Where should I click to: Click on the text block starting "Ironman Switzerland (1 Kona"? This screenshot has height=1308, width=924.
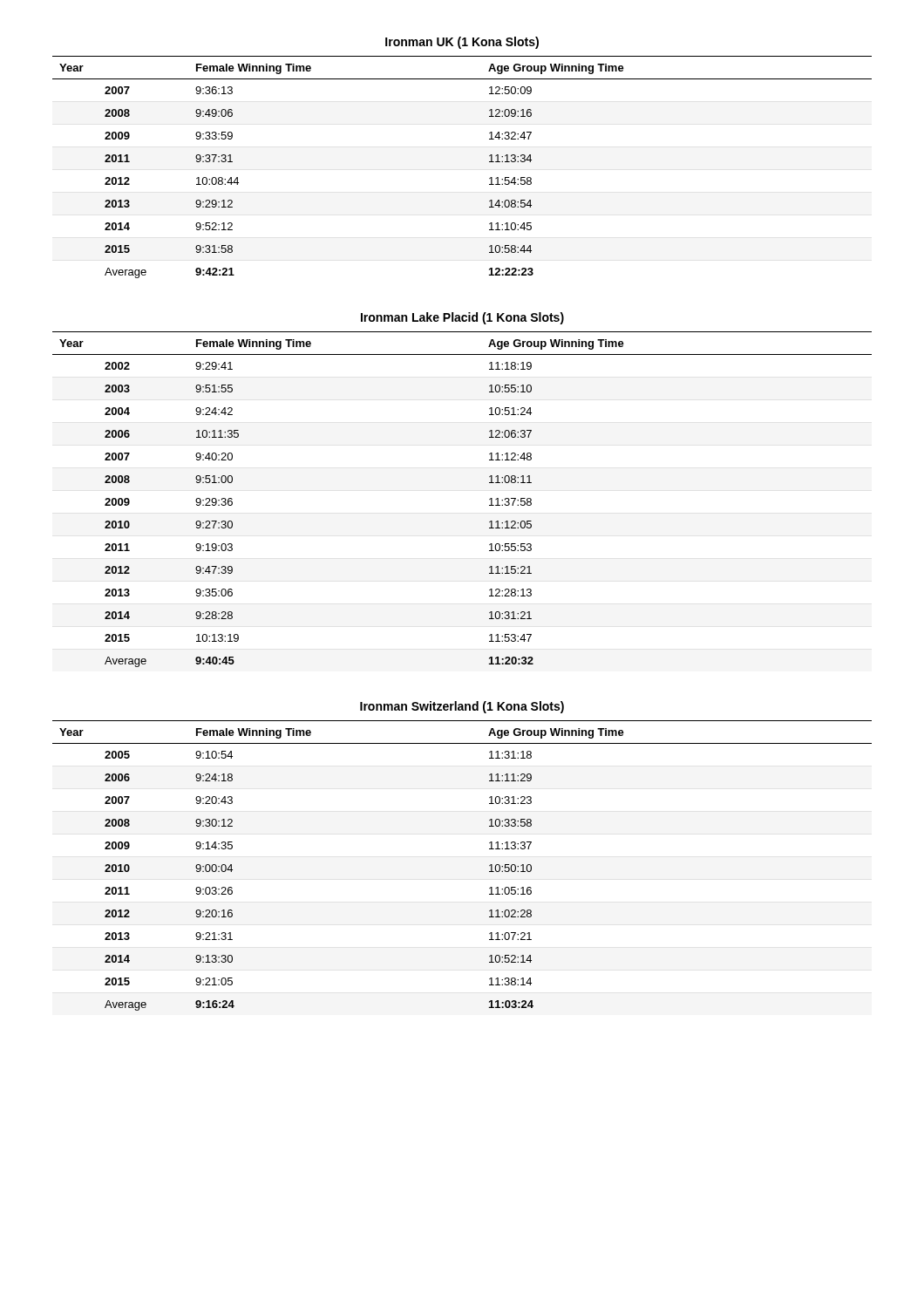point(462,706)
